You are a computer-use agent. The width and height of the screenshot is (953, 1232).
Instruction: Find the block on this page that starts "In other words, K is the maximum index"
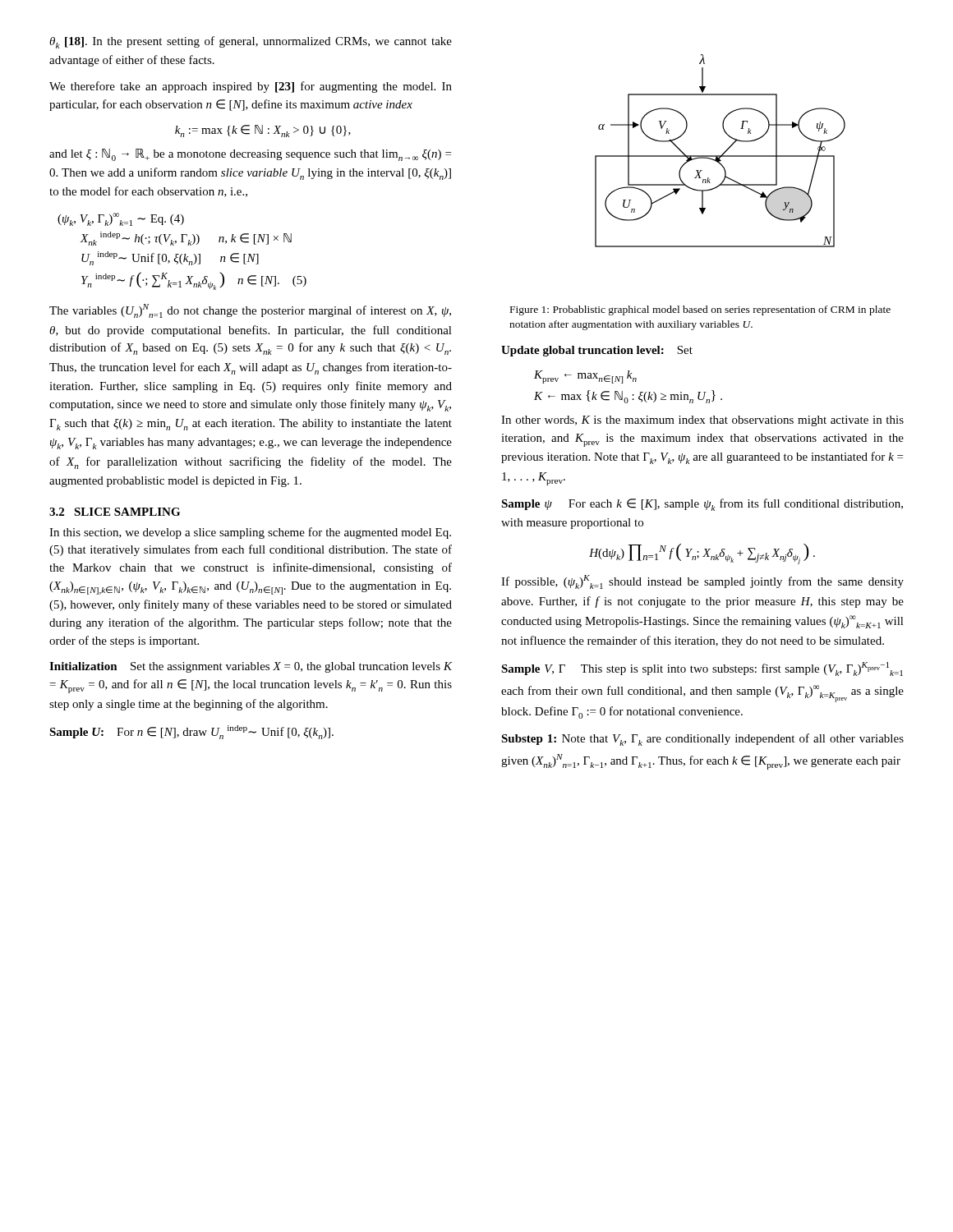(x=702, y=449)
